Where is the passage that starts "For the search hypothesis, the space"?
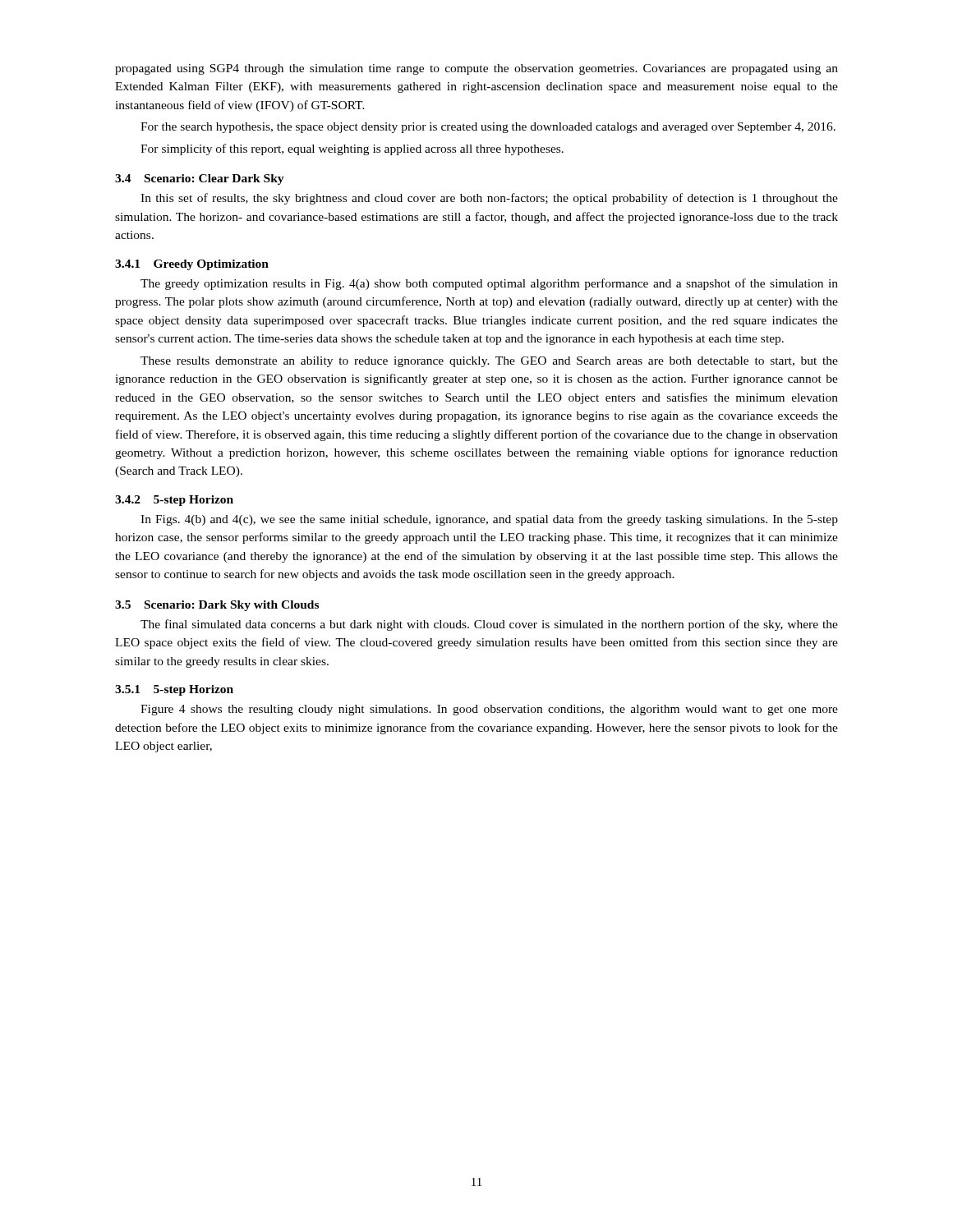 (476, 127)
